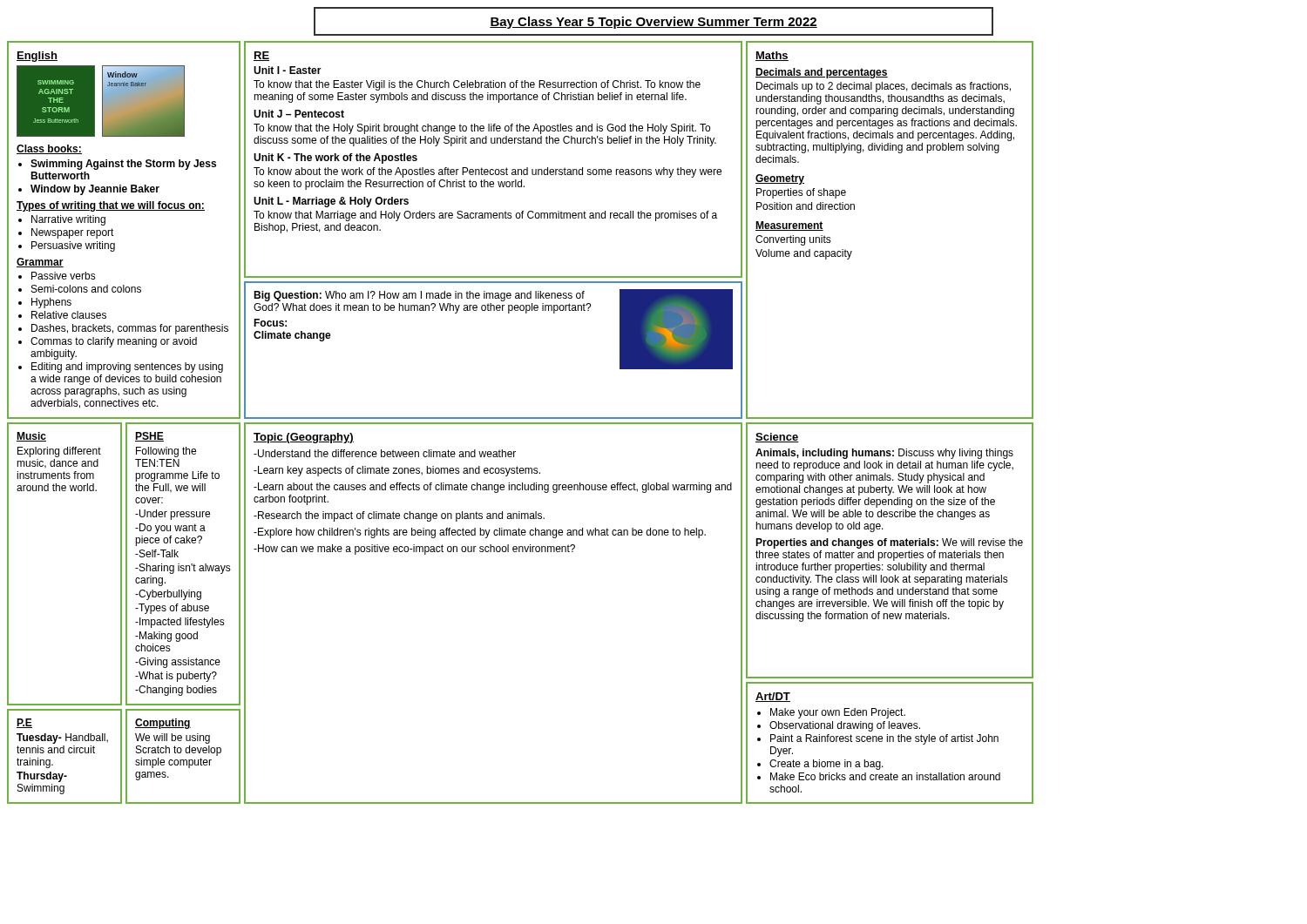Point to the element starting "Topic (Geography) -Understand the difference between climate"
1307x924 pixels.
pos(493,492)
